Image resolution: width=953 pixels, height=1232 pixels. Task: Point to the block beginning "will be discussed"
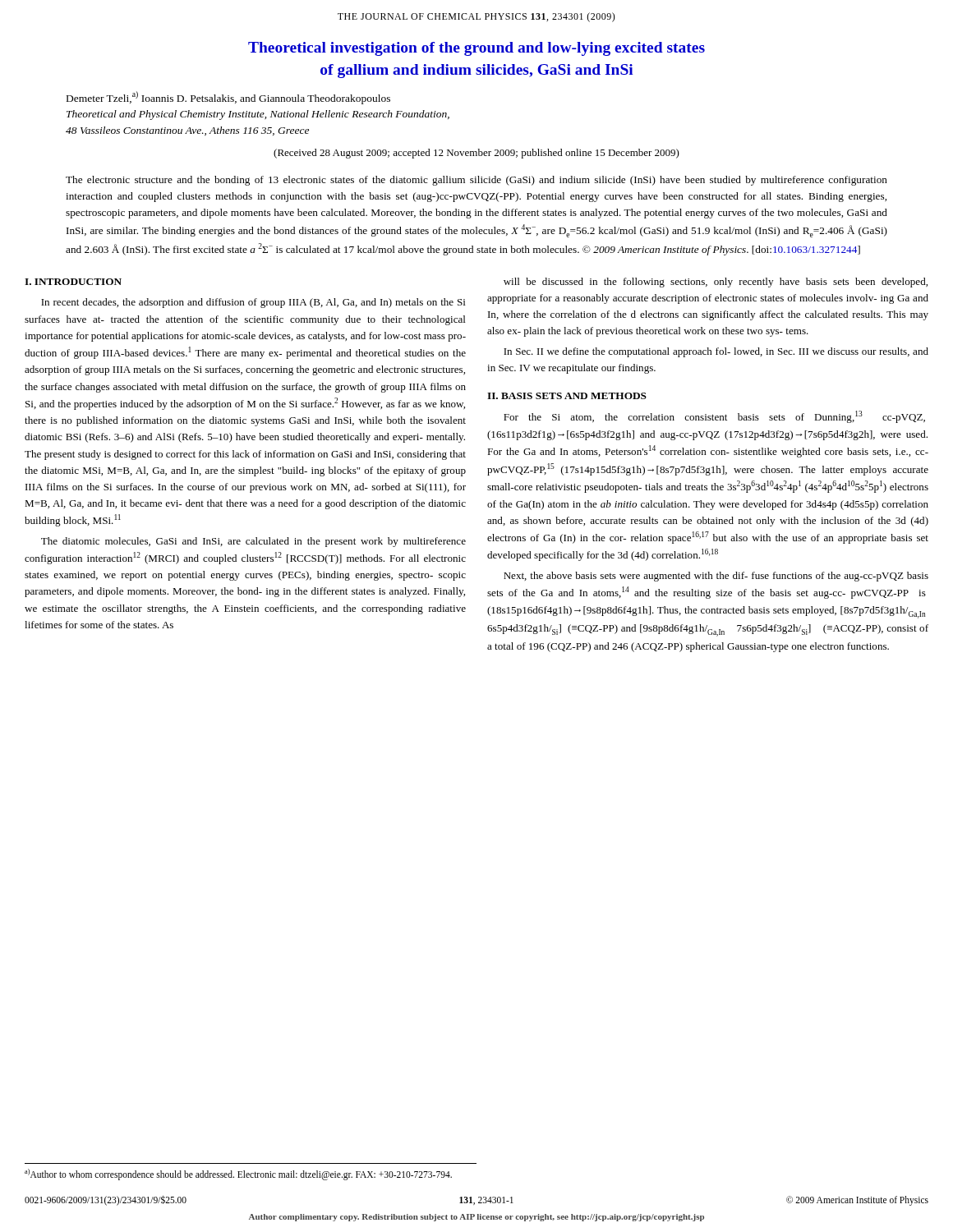tap(708, 325)
